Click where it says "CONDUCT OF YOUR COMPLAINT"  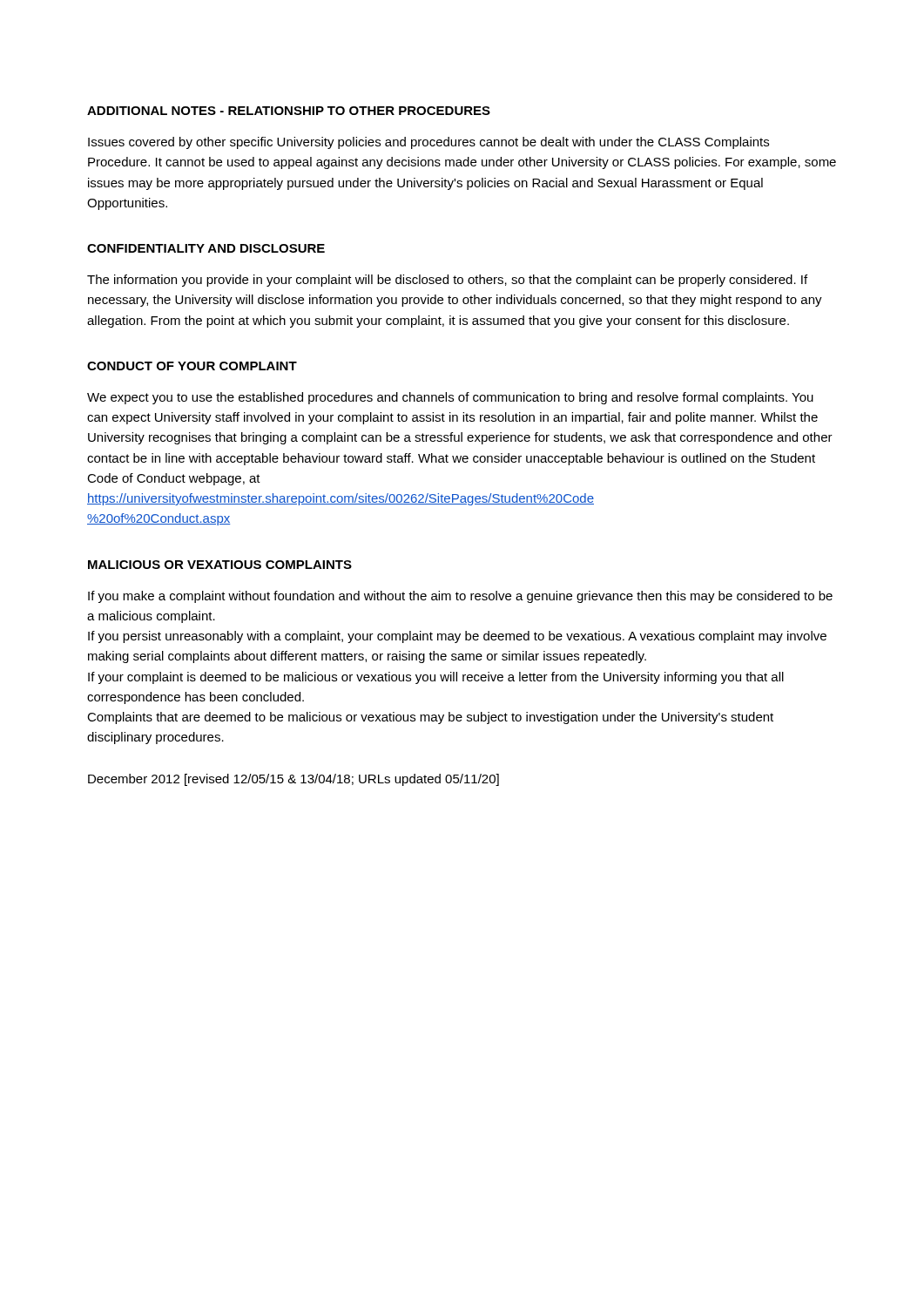192,365
